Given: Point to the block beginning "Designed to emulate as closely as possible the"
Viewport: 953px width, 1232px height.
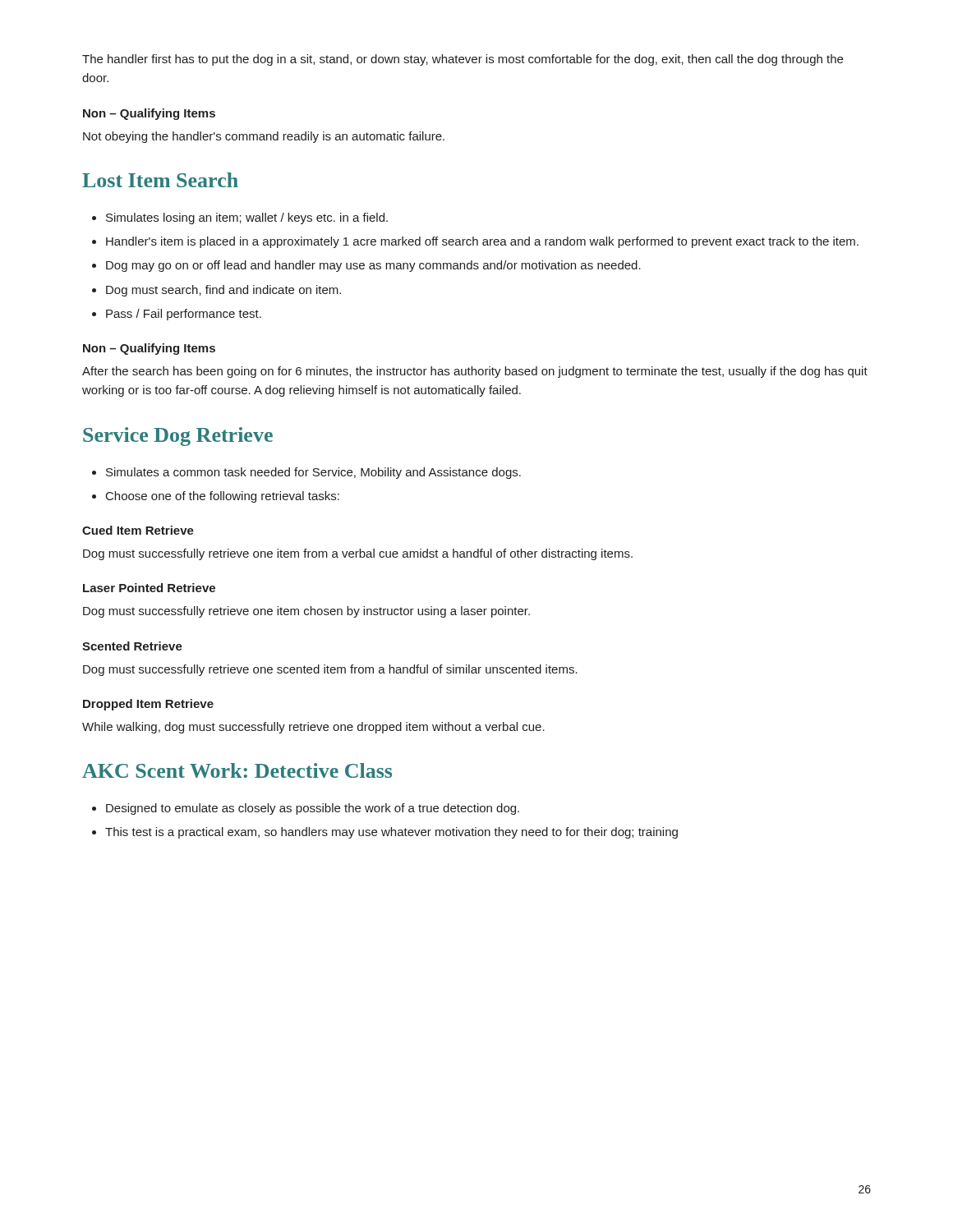Looking at the screenshot, I should coord(313,808).
